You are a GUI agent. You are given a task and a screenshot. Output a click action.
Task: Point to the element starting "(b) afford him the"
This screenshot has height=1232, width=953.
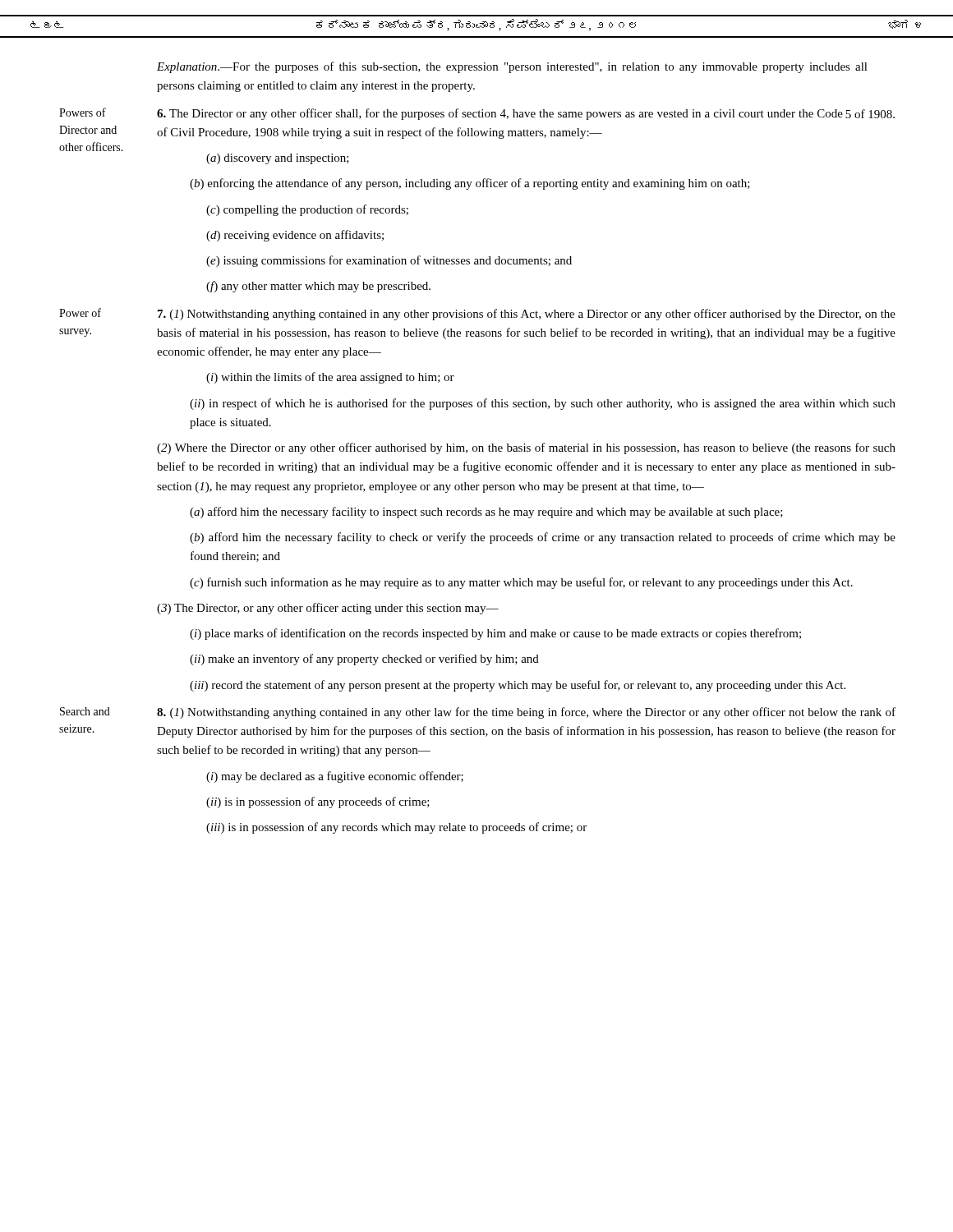click(543, 547)
